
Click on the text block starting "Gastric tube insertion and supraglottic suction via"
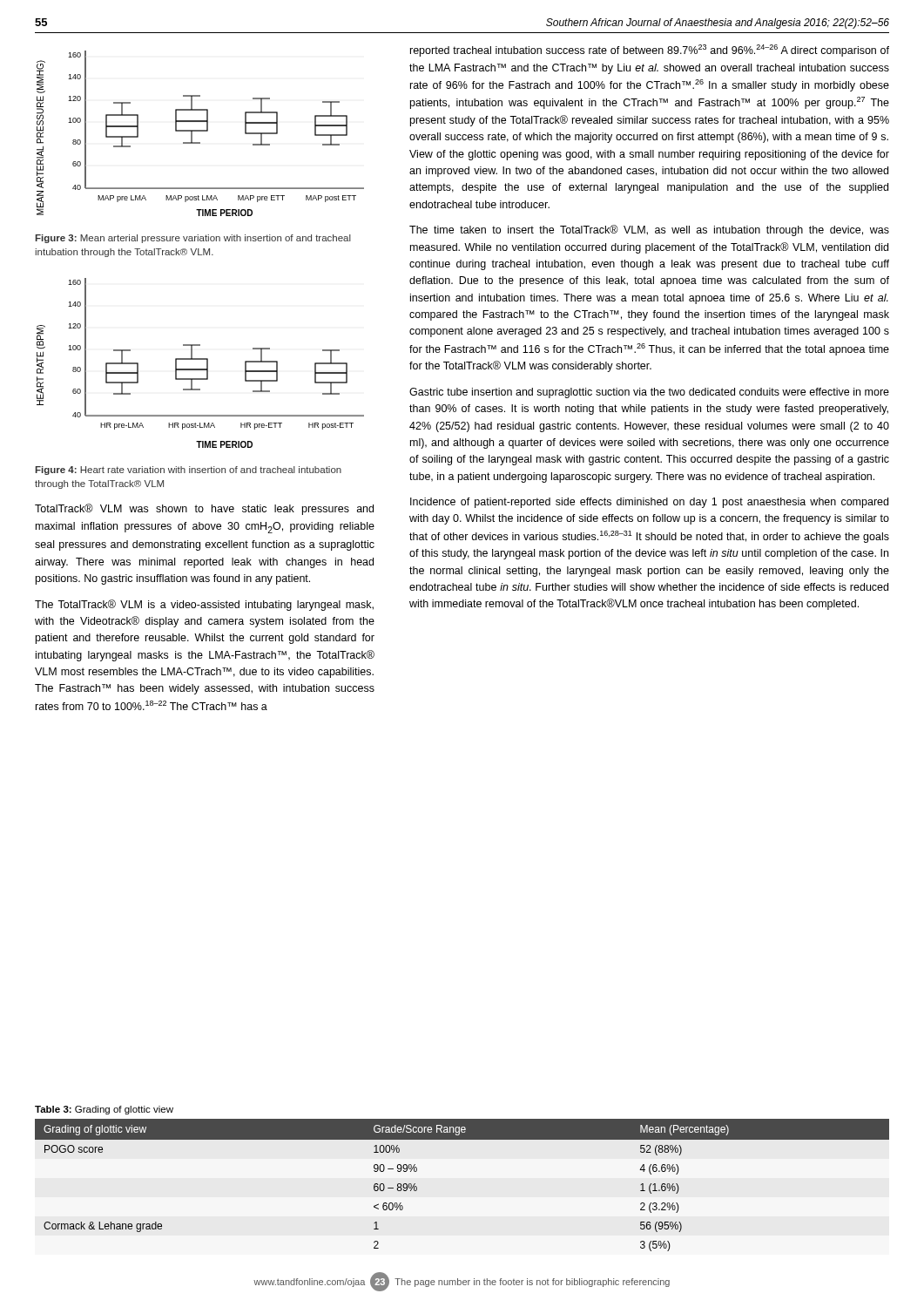(x=649, y=434)
